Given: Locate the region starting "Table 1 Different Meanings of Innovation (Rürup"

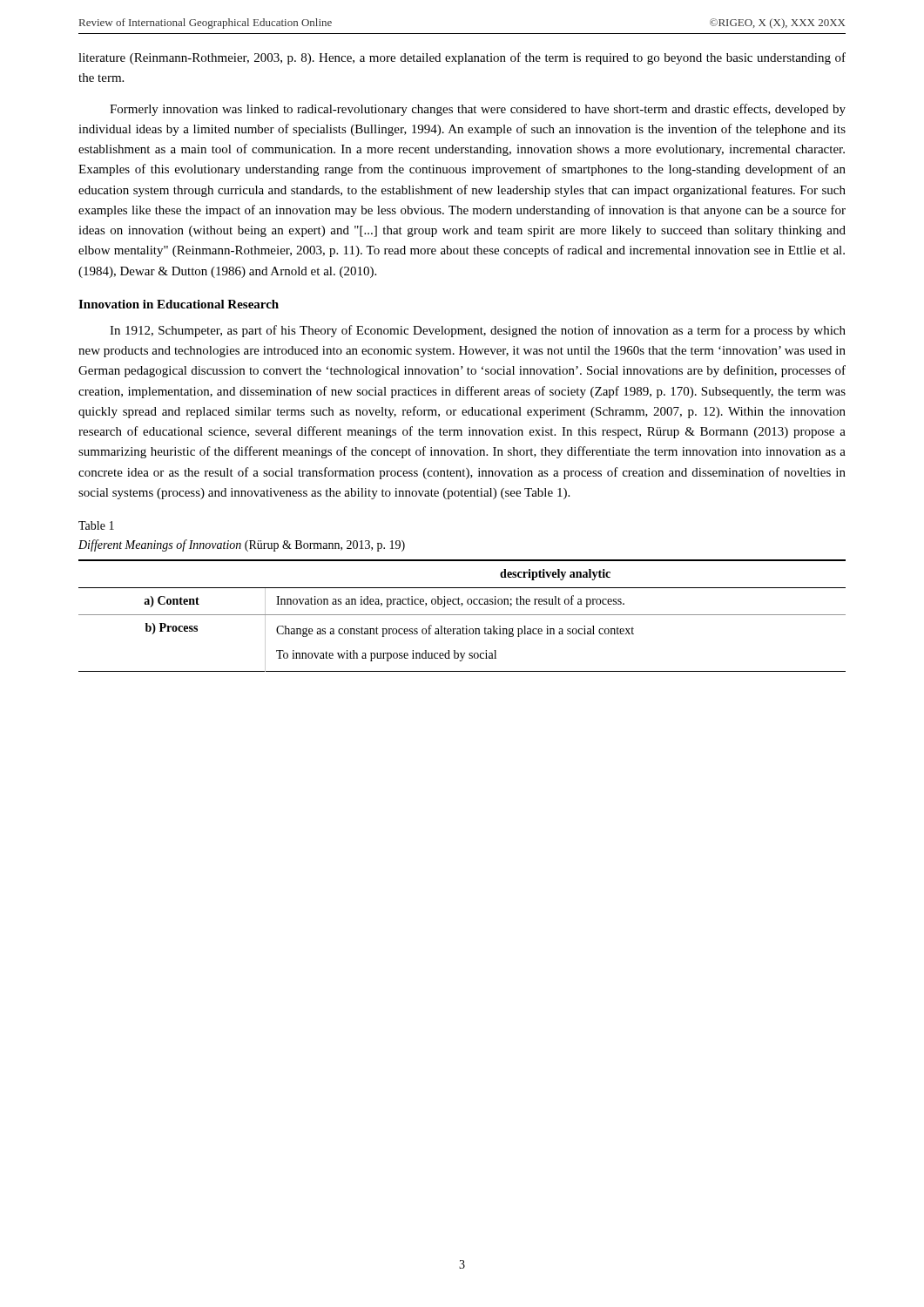Looking at the screenshot, I should (96, 525).
